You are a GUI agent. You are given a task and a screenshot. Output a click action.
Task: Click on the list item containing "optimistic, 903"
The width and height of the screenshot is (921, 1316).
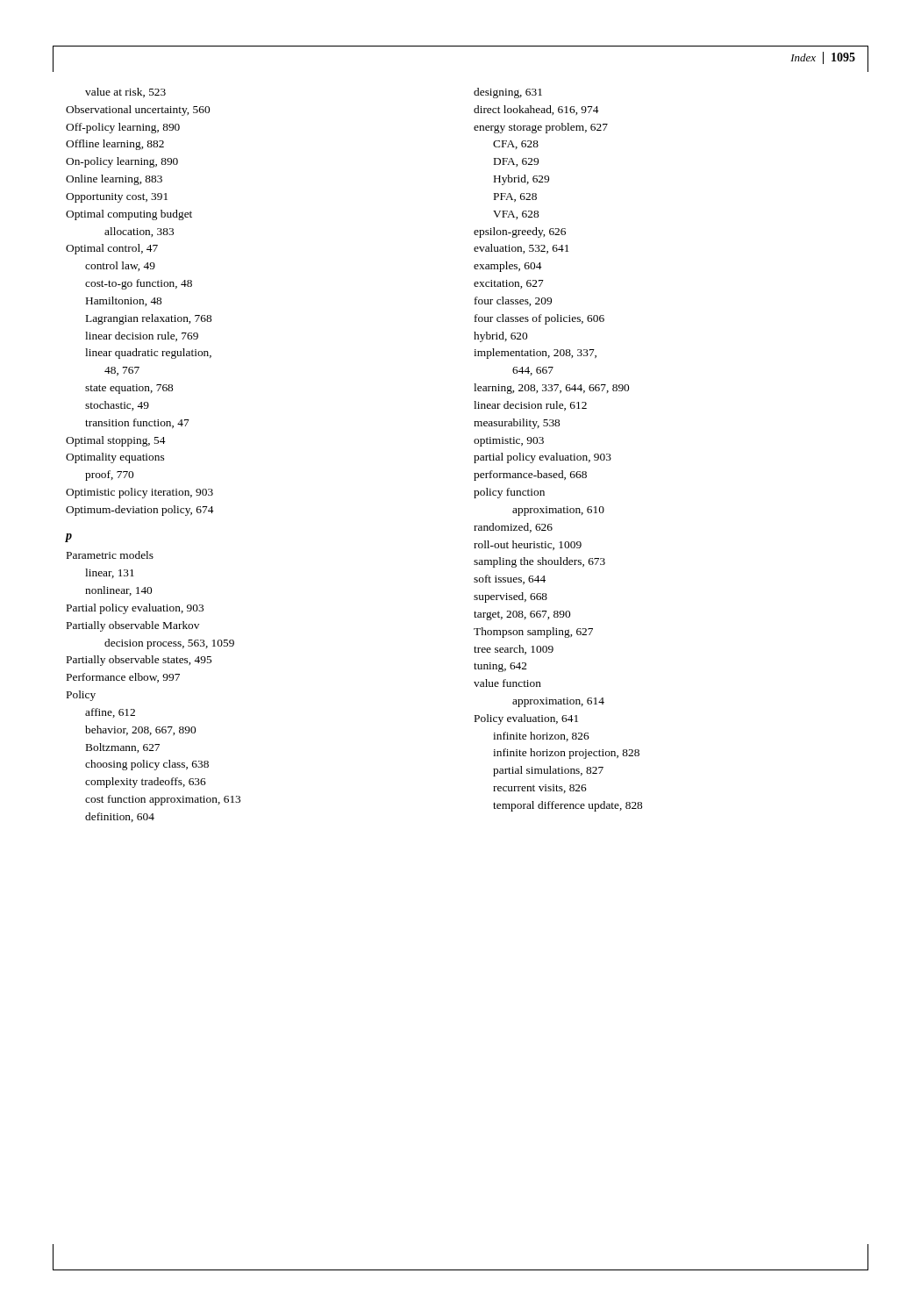coord(509,440)
